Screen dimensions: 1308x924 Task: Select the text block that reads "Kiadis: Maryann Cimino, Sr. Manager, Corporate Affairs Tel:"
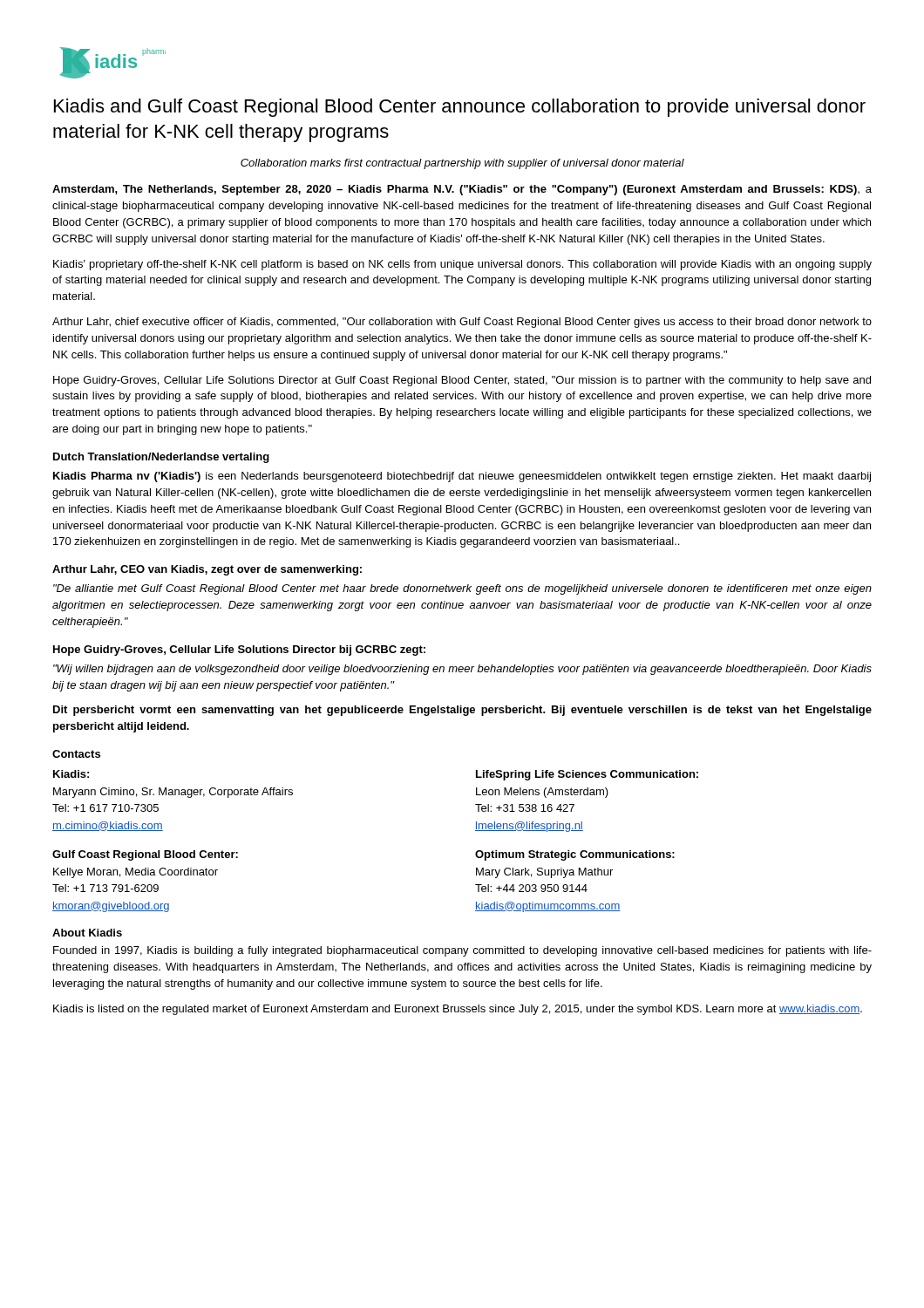click(173, 800)
